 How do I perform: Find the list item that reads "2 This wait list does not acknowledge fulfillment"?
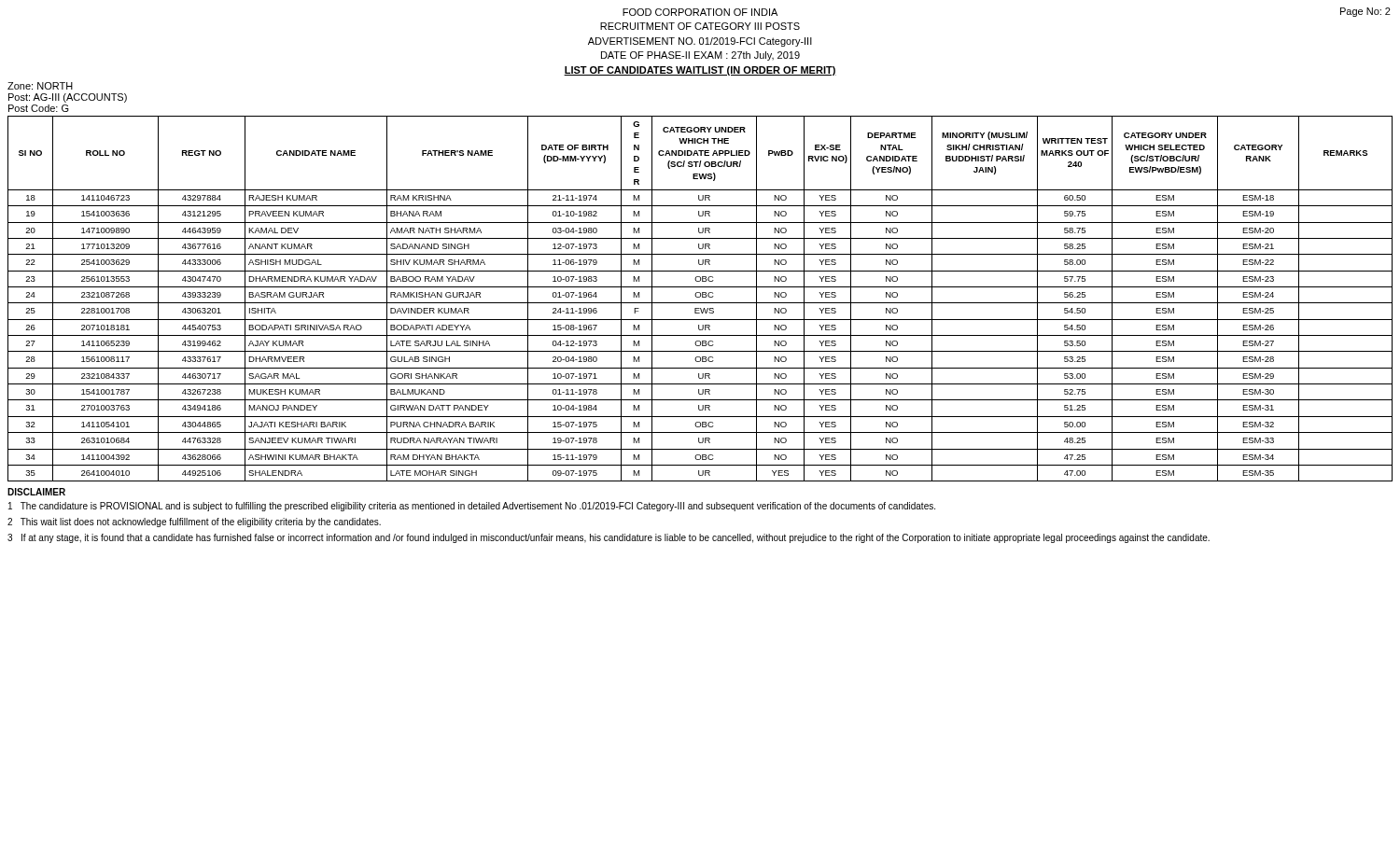click(x=194, y=522)
